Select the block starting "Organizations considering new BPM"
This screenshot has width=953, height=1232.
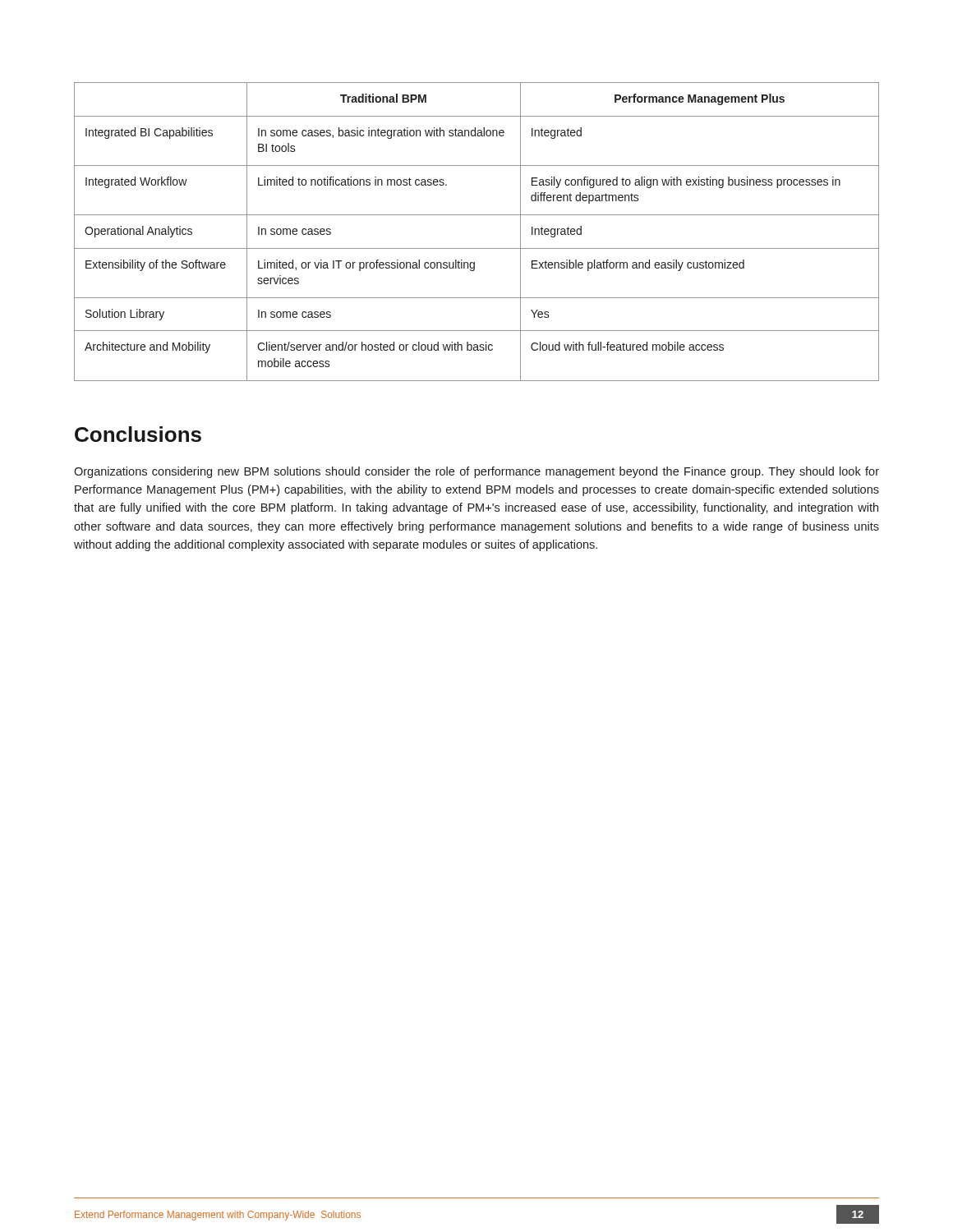(476, 508)
